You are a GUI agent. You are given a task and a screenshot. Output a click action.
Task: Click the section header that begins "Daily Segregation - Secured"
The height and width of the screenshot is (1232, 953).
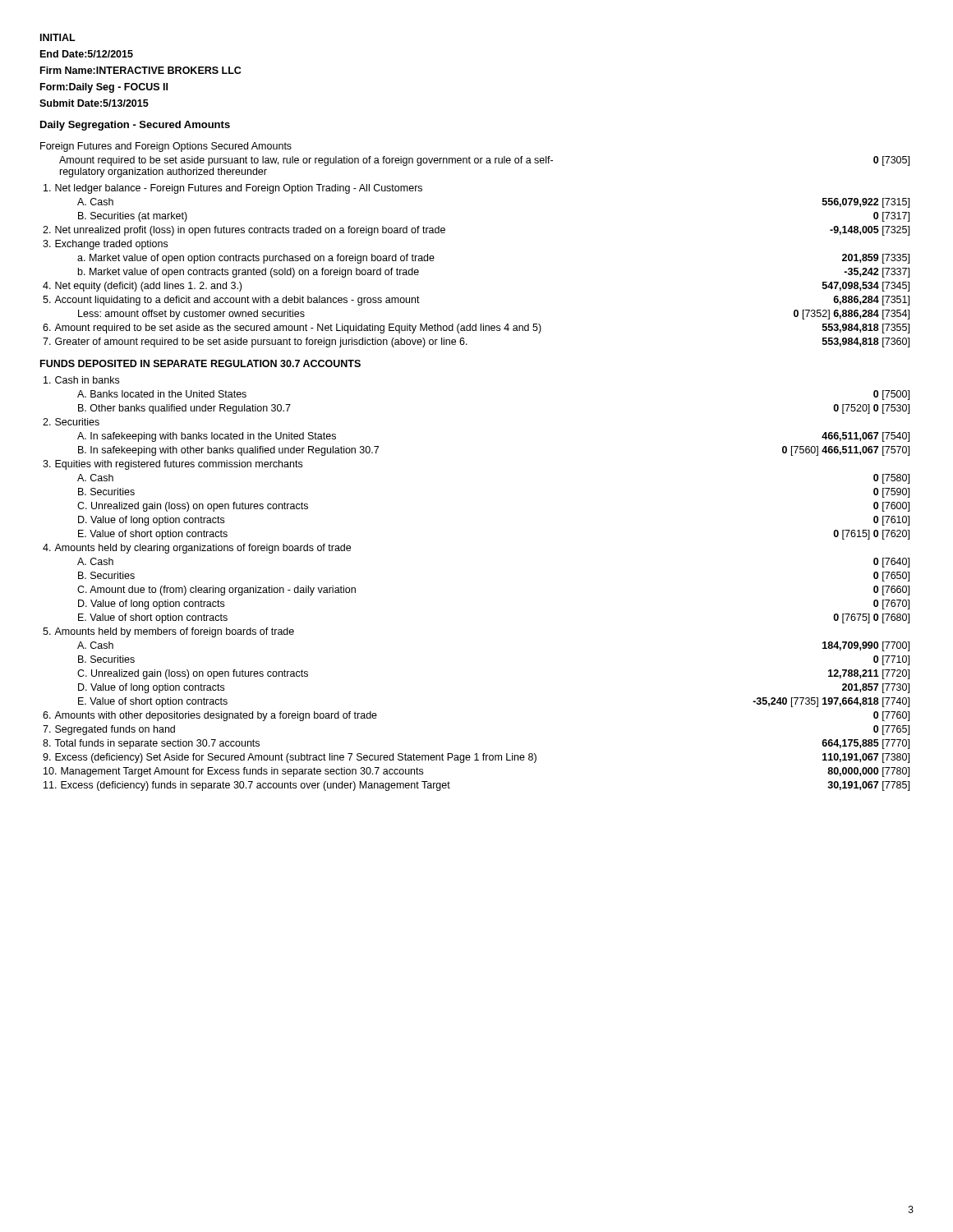[x=135, y=124]
